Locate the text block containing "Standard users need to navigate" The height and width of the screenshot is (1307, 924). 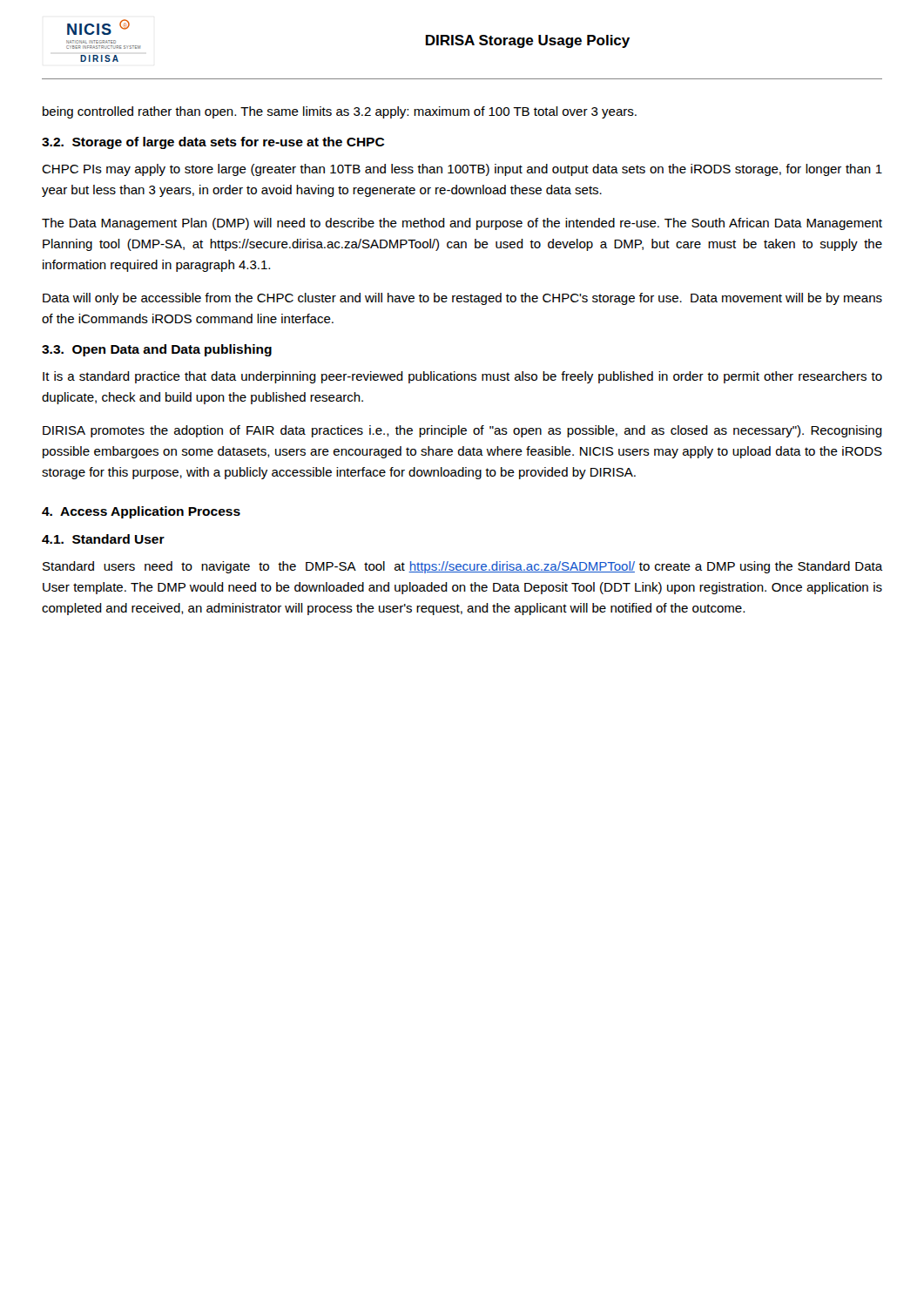(x=462, y=587)
